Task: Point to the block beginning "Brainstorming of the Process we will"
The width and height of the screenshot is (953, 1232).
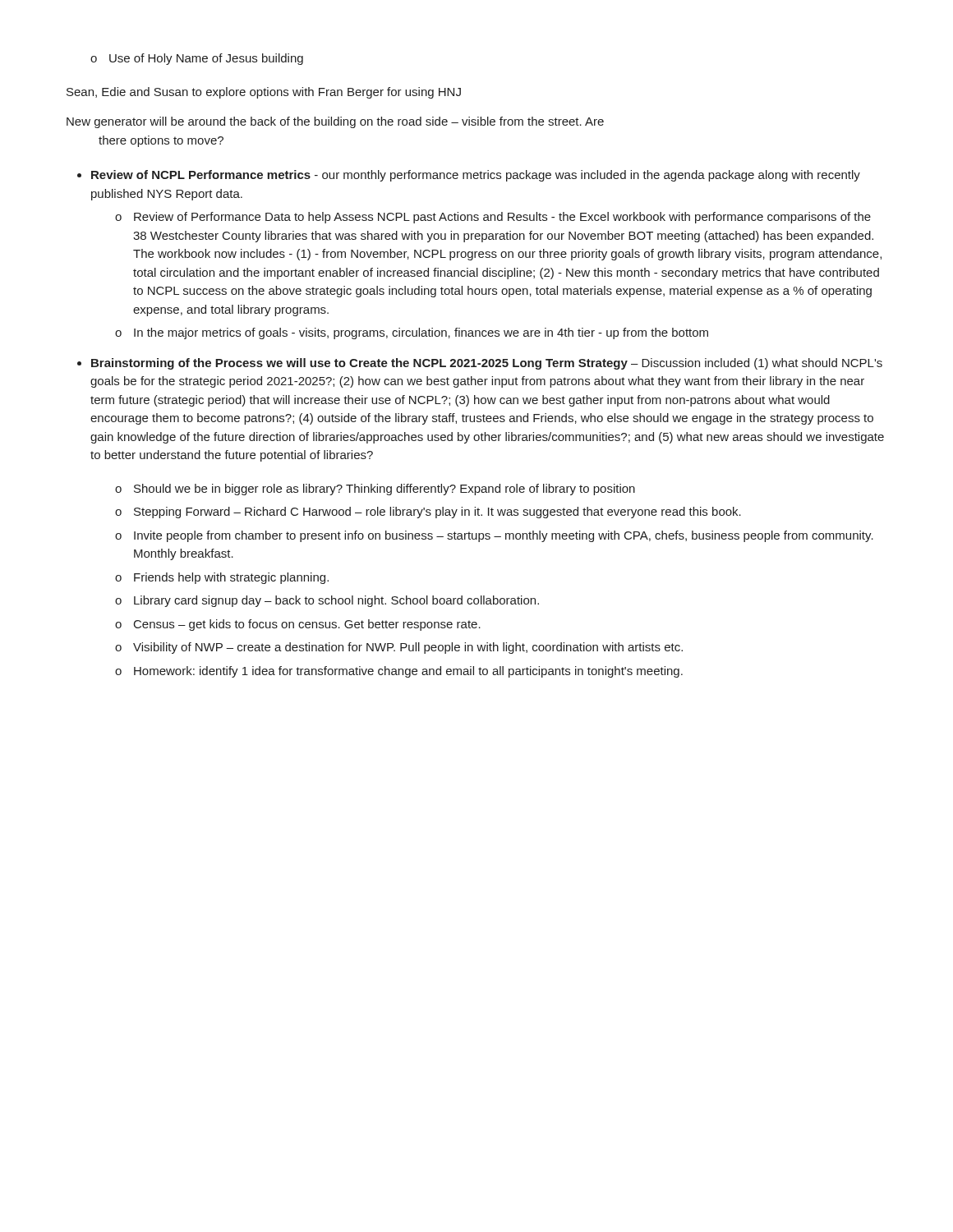Action: [x=489, y=518]
